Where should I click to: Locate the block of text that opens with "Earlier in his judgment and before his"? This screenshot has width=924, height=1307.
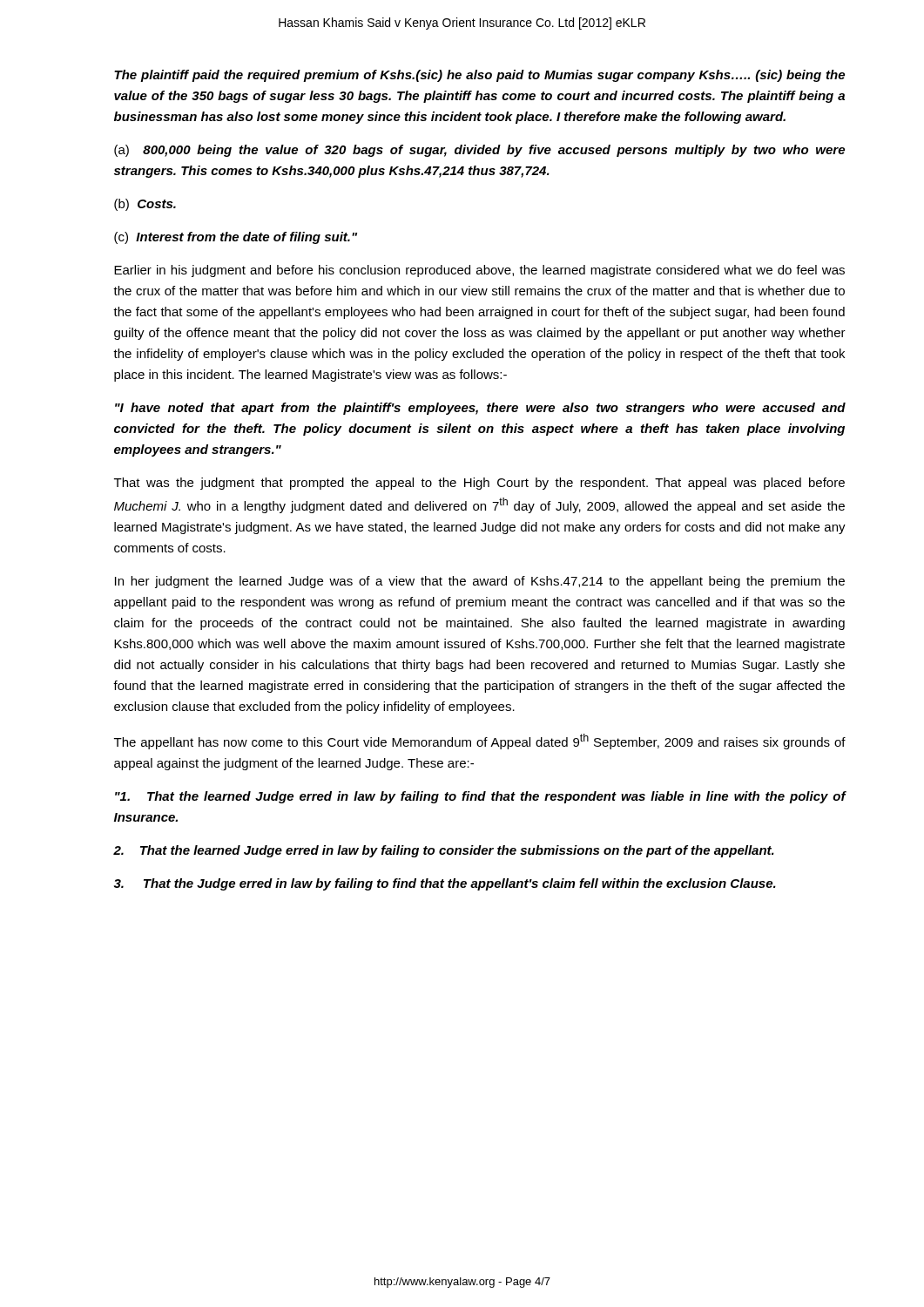click(479, 322)
